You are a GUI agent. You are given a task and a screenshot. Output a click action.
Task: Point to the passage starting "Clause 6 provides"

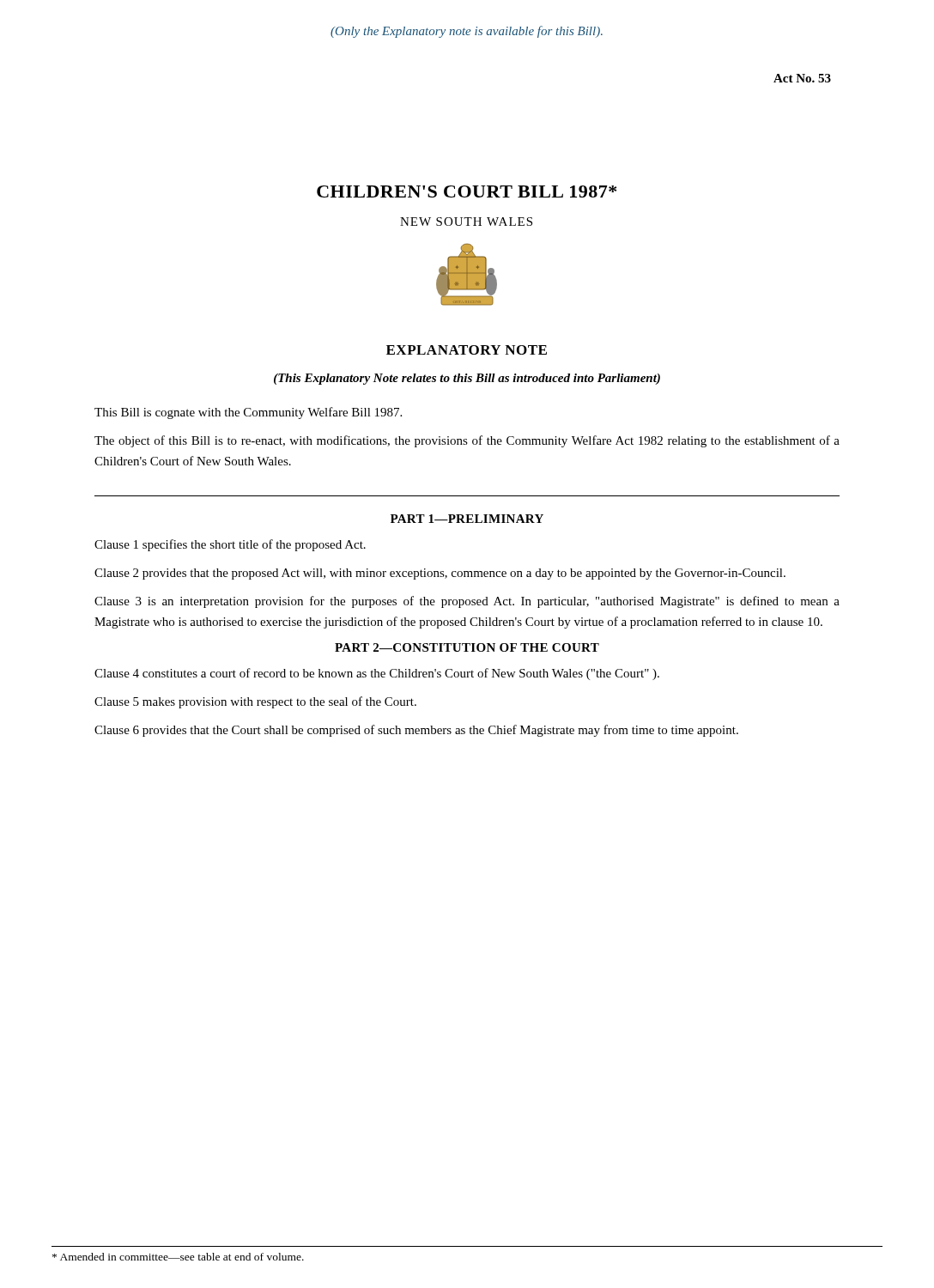tap(417, 730)
